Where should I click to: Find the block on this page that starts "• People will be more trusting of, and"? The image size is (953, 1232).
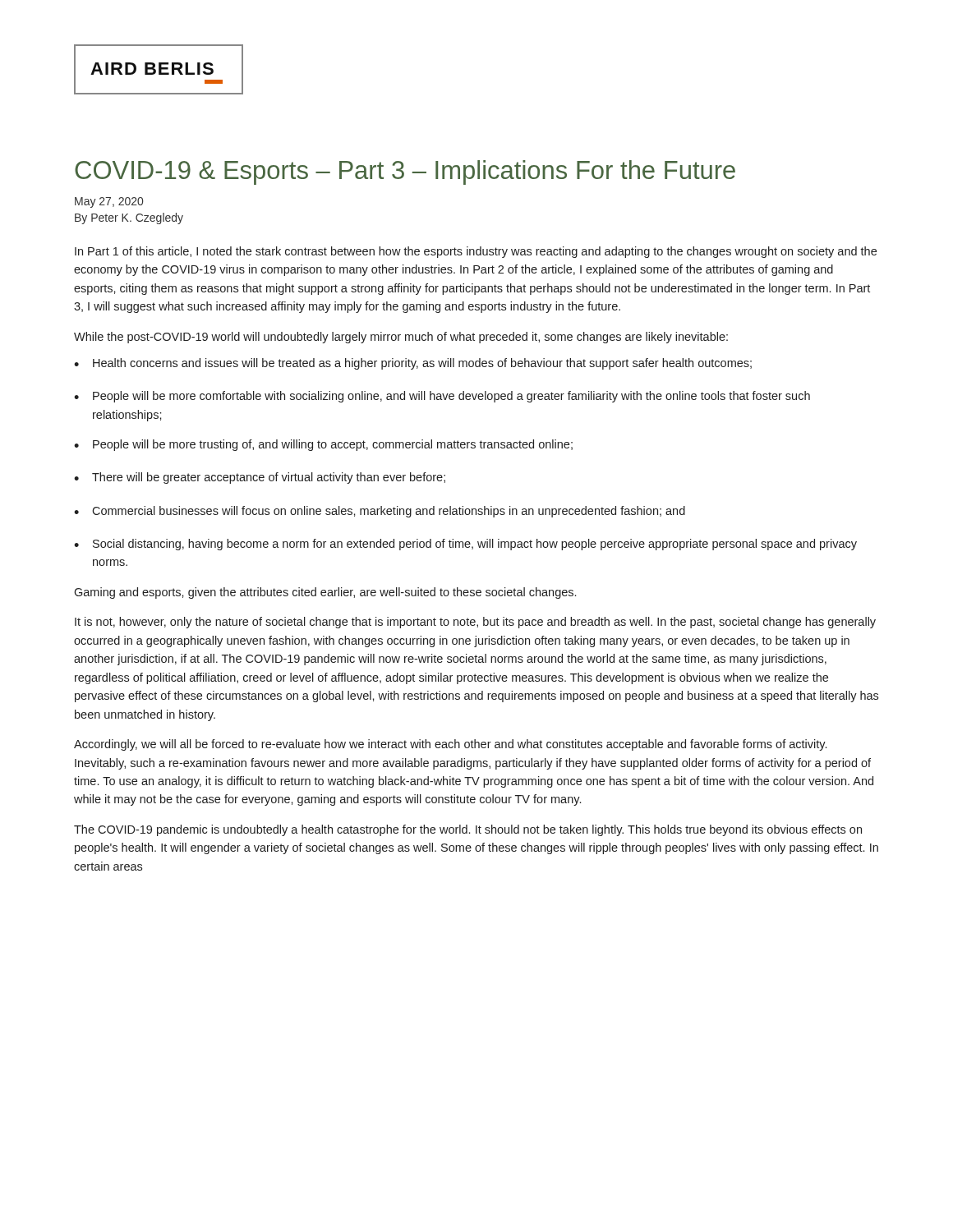click(476, 446)
